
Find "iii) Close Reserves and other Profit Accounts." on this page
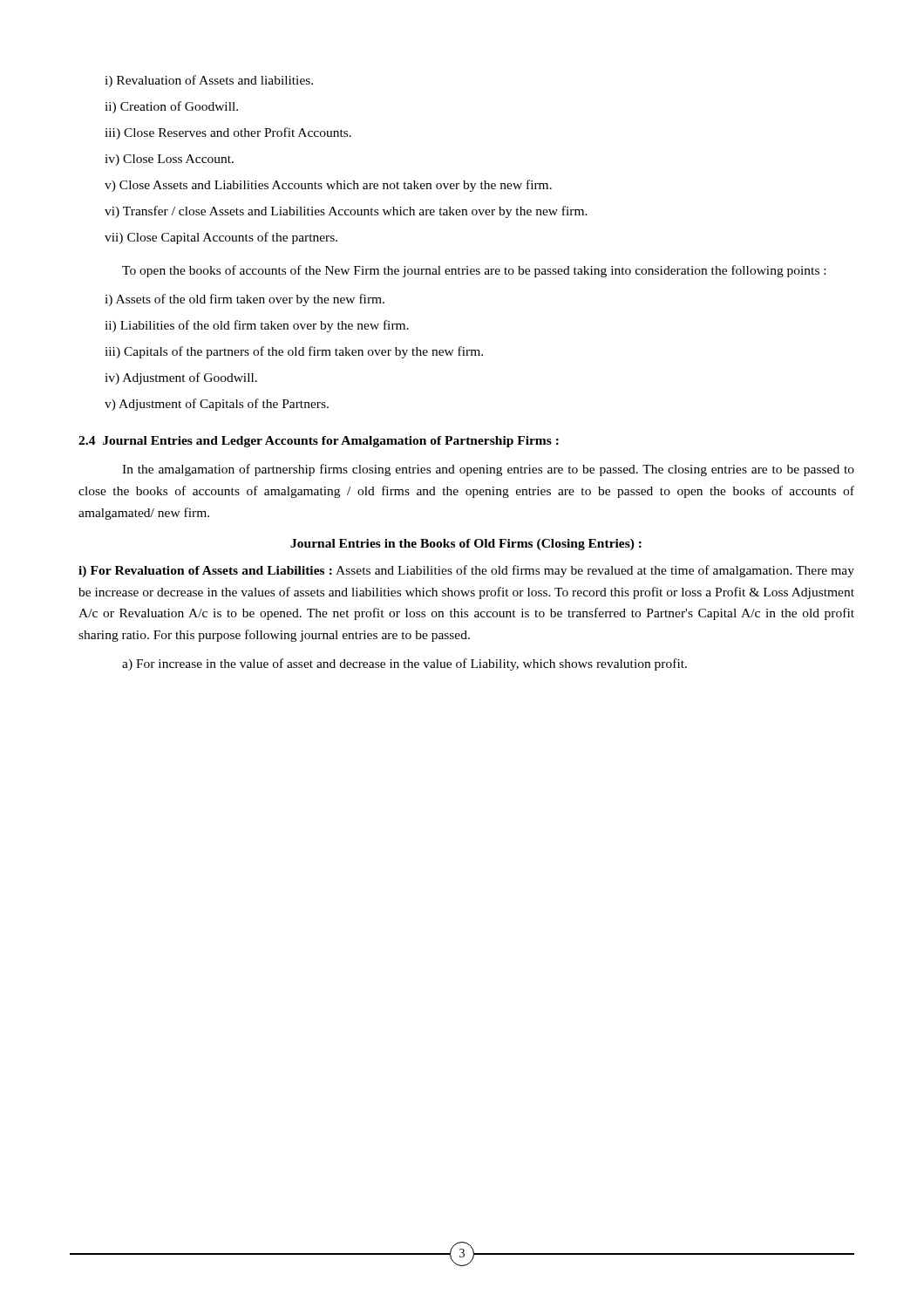point(228,132)
